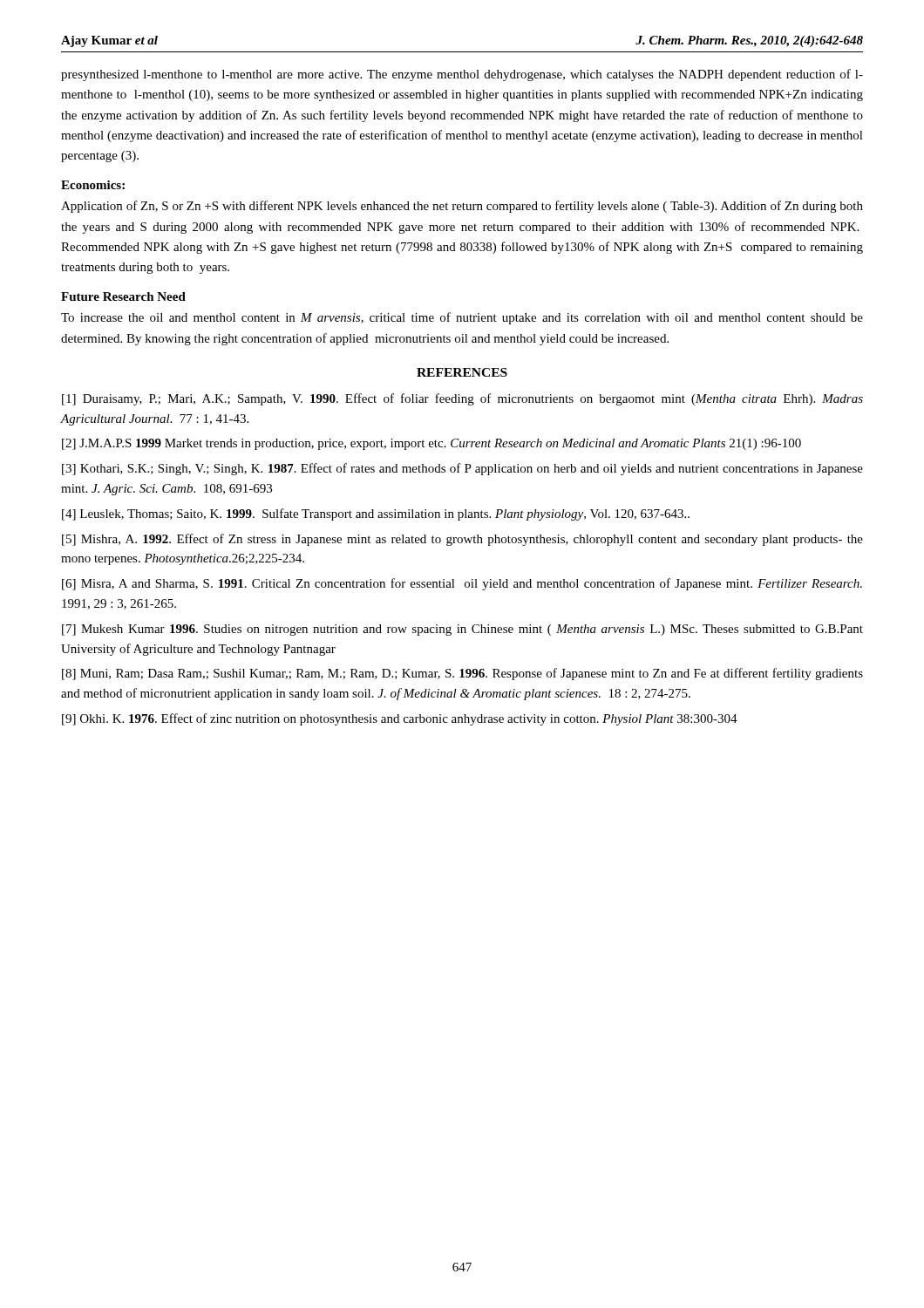
Task: Click on the list item with the text "[9] Okhi. K. 1976. Effect of zinc"
Action: (399, 718)
